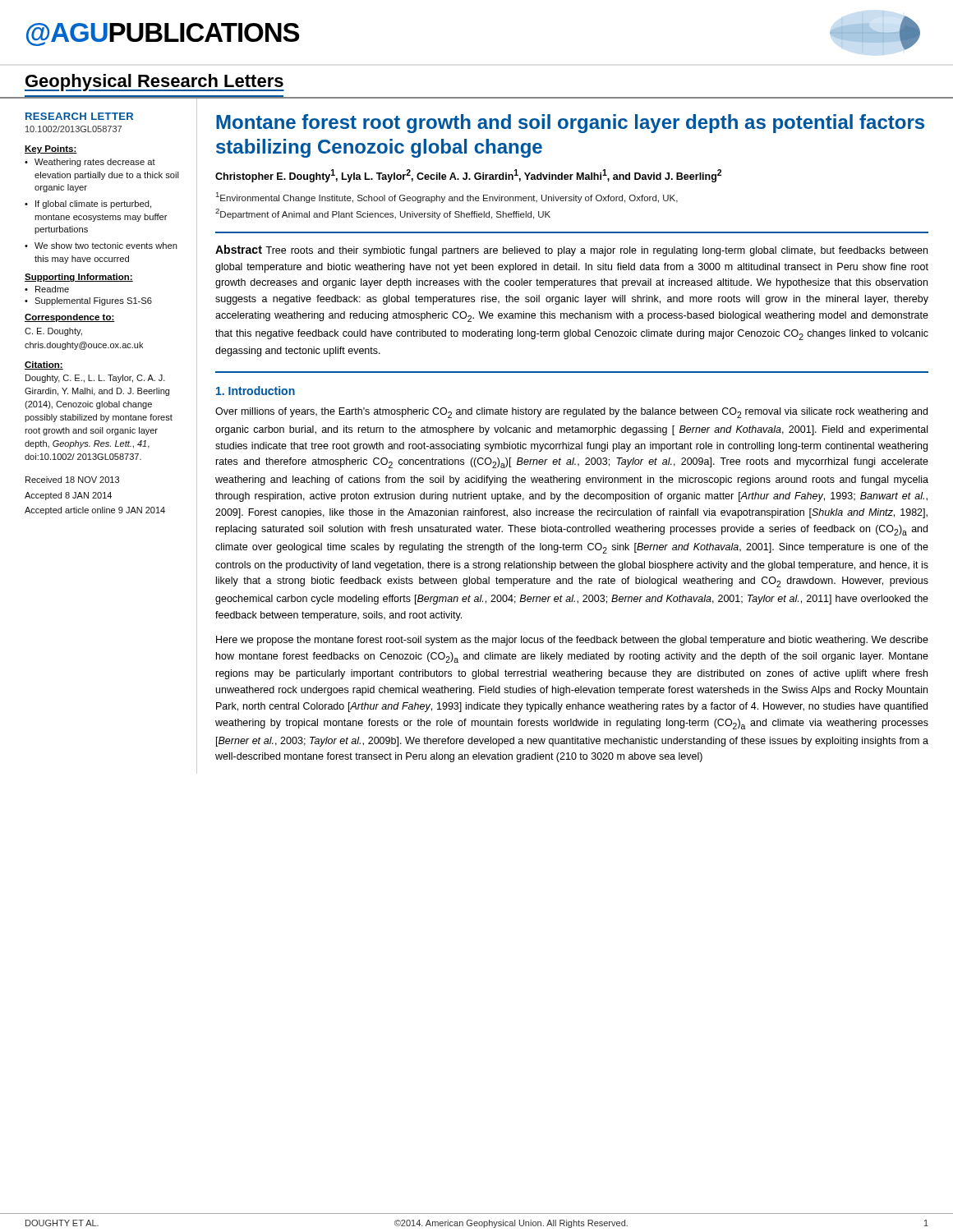Image resolution: width=953 pixels, height=1232 pixels.
Task: Locate the text that says "C. E. Doughty,chris.doughty@ouce.ox.ac.uk"
Action: tap(84, 338)
